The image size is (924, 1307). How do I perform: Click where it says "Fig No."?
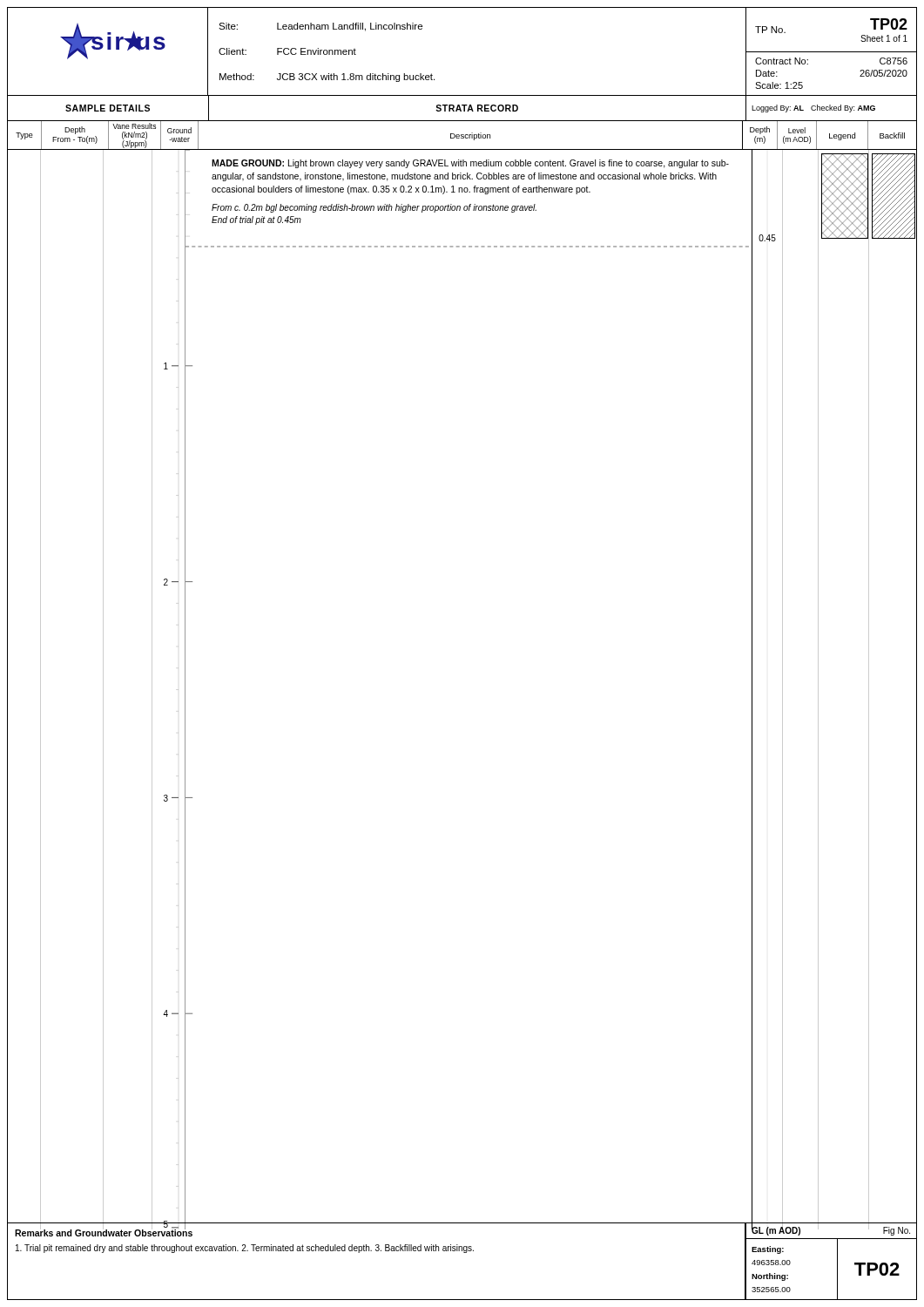click(897, 1231)
